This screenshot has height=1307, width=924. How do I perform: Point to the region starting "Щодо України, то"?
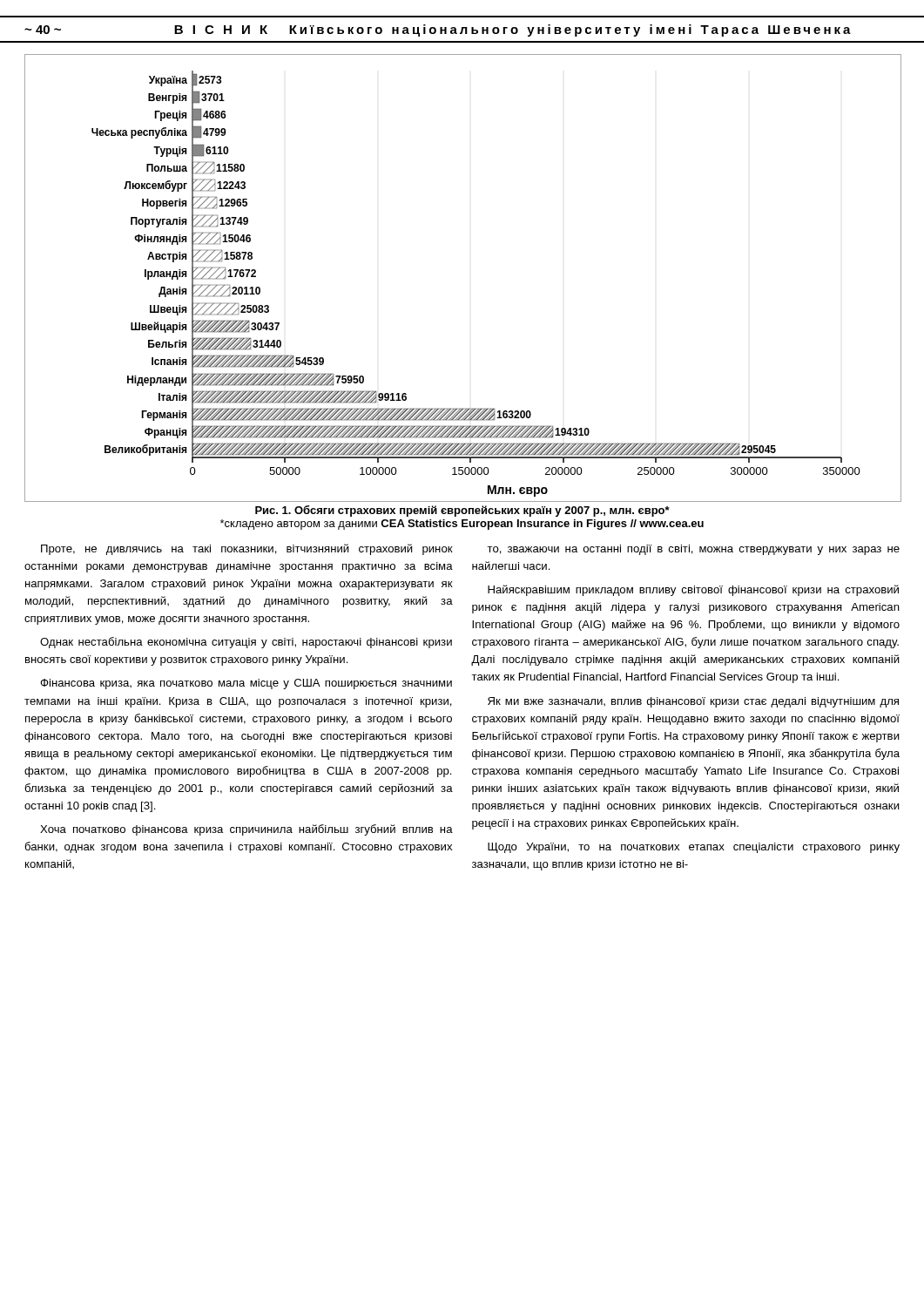click(x=686, y=856)
